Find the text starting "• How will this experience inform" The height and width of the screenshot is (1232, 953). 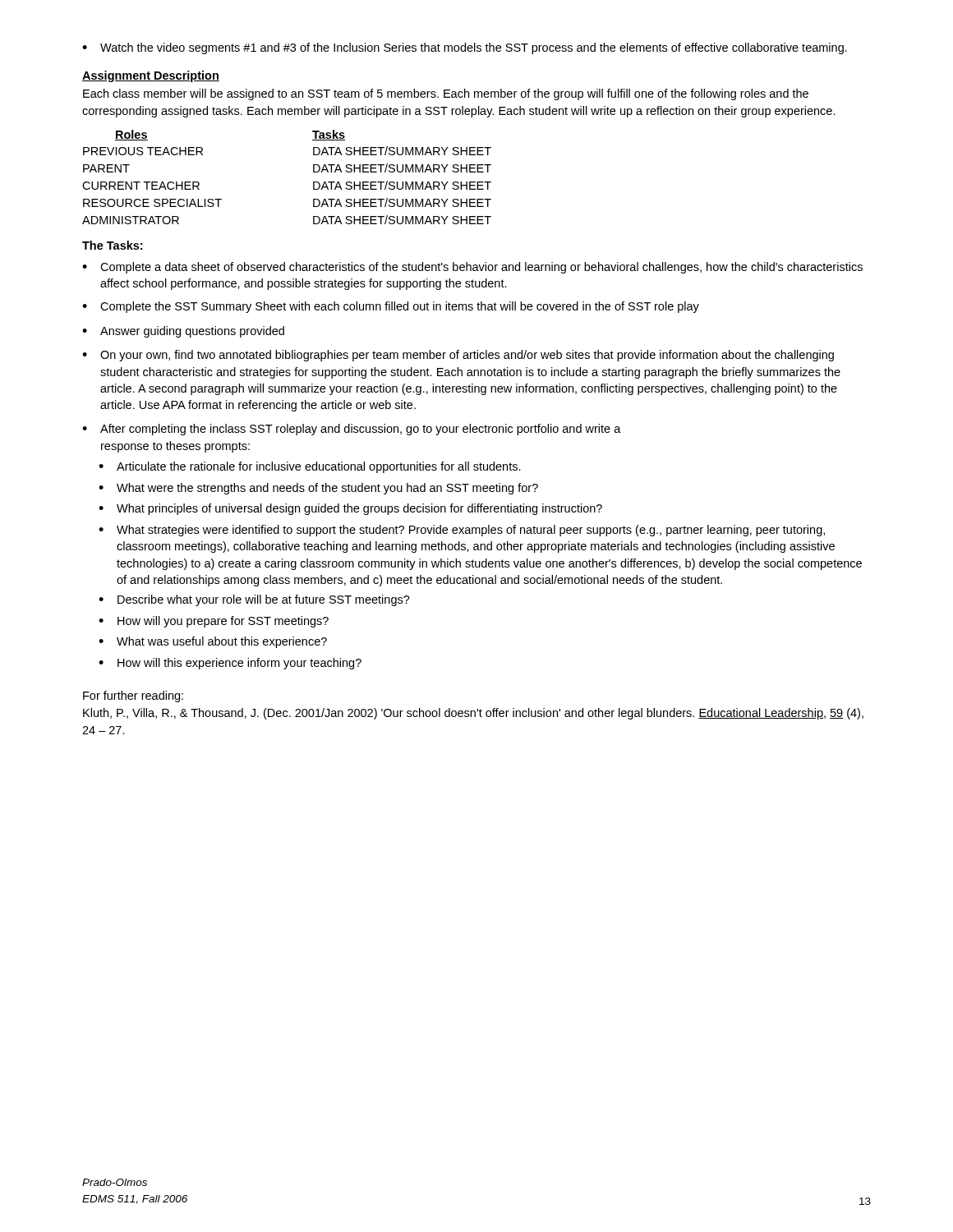[x=230, y=664]
